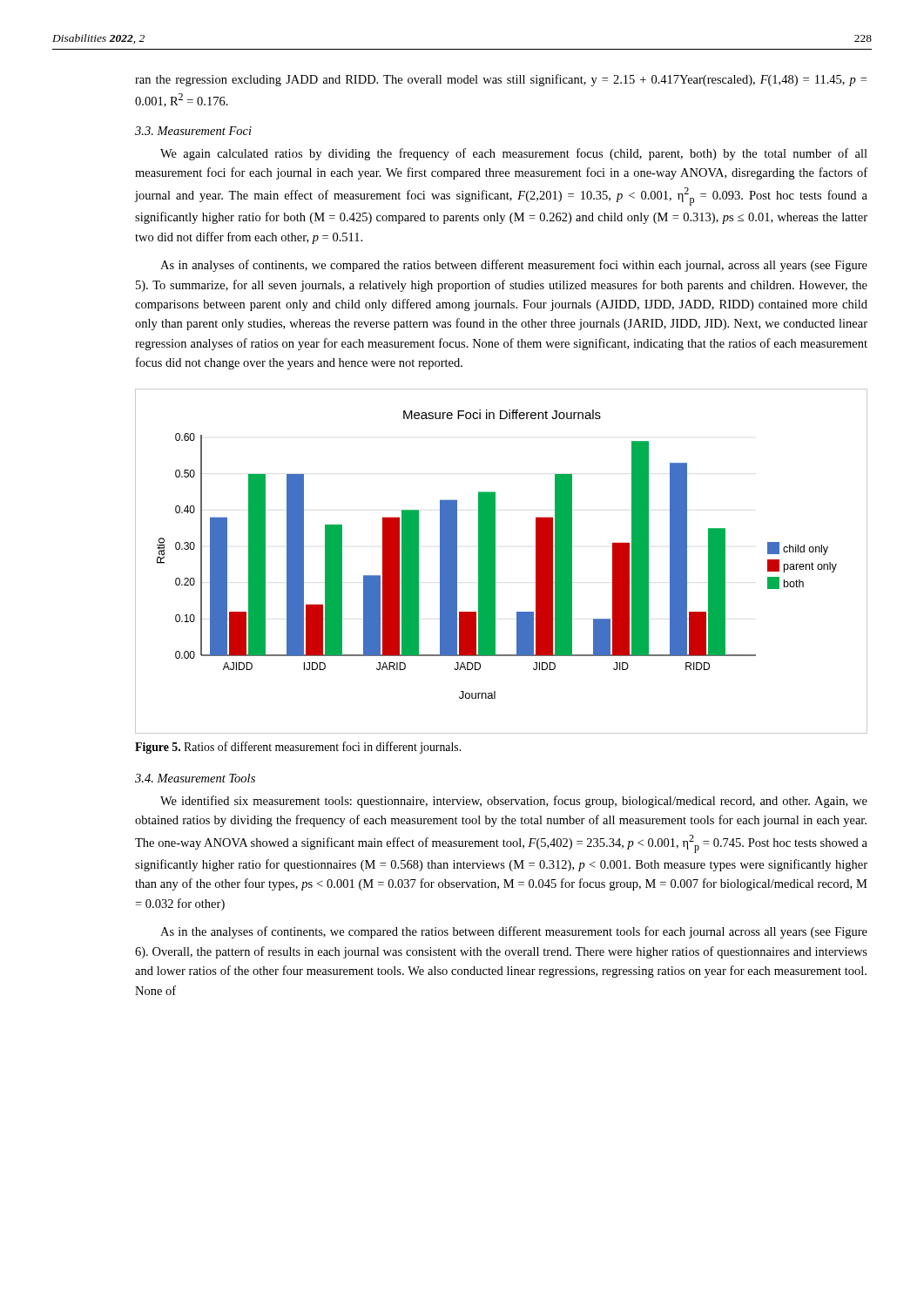Find the grouped bar chart
The height and width of the screenshot is (1307, 924).
(501, 561)
